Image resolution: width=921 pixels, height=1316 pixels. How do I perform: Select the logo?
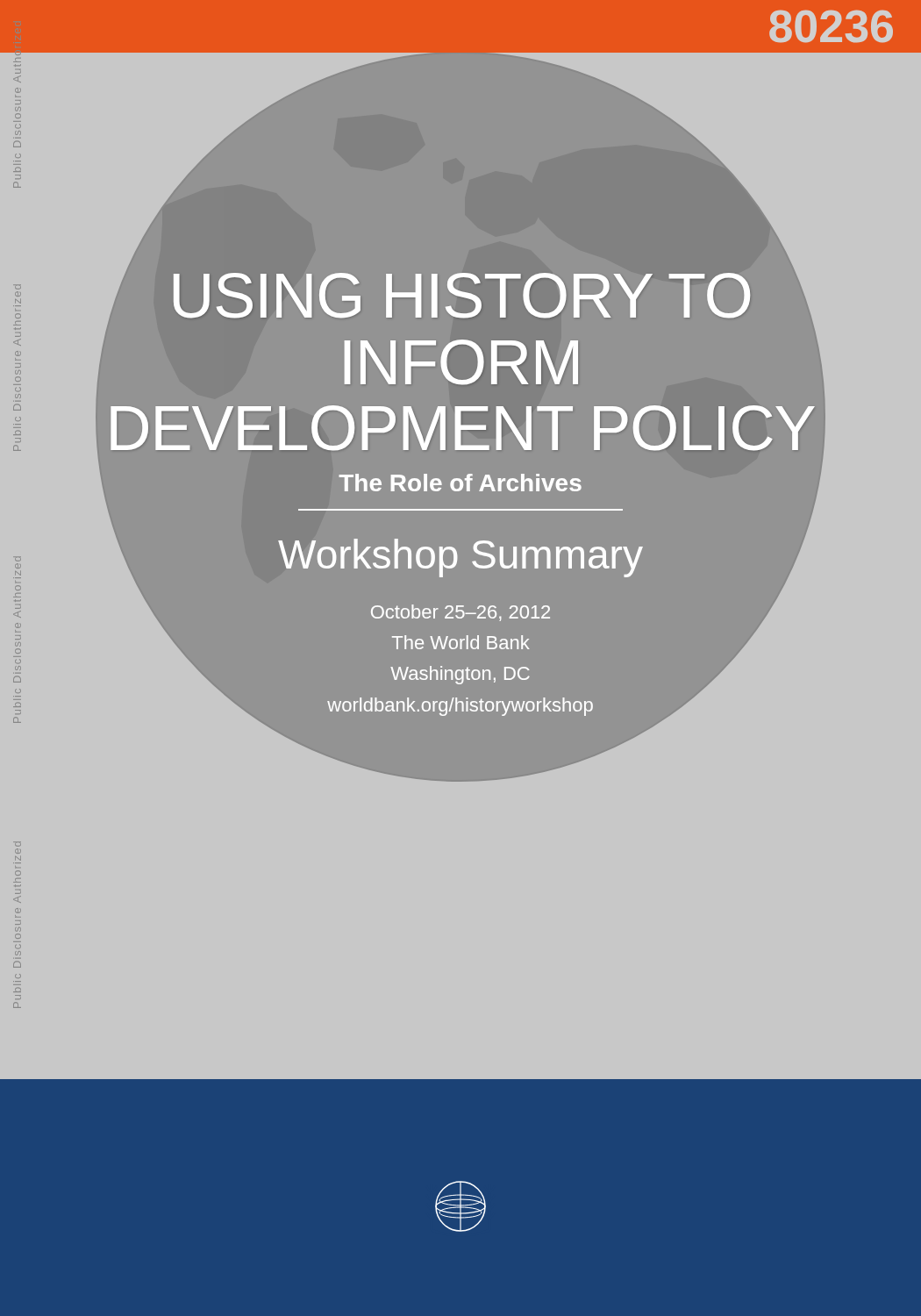[x=460, y=1206]
